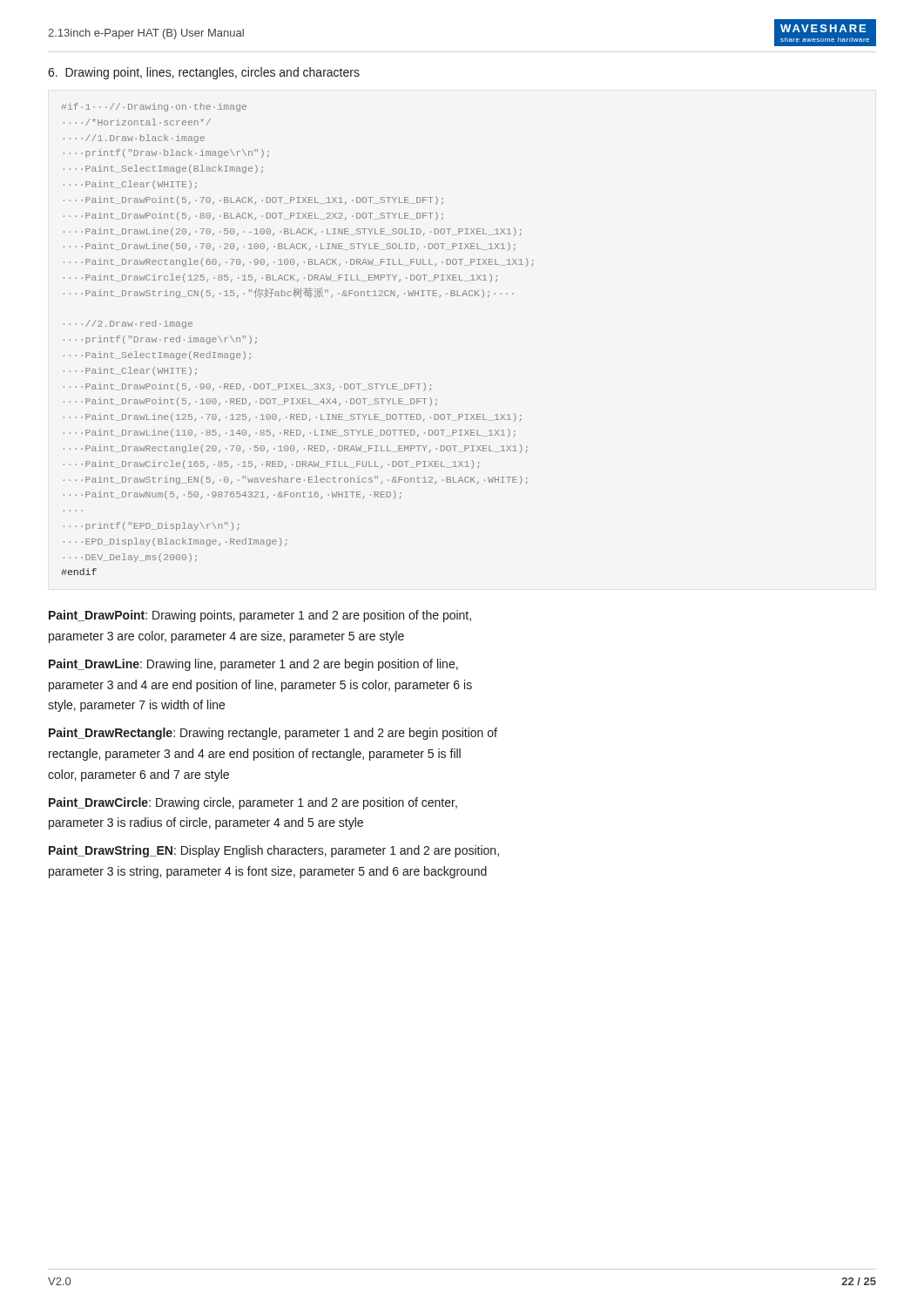Viewport: 924px width, 1307px height.
Task: Click on the block starting "parameter 3 and 4 are"
Action: pyautogui.click(x=260, y=685)
